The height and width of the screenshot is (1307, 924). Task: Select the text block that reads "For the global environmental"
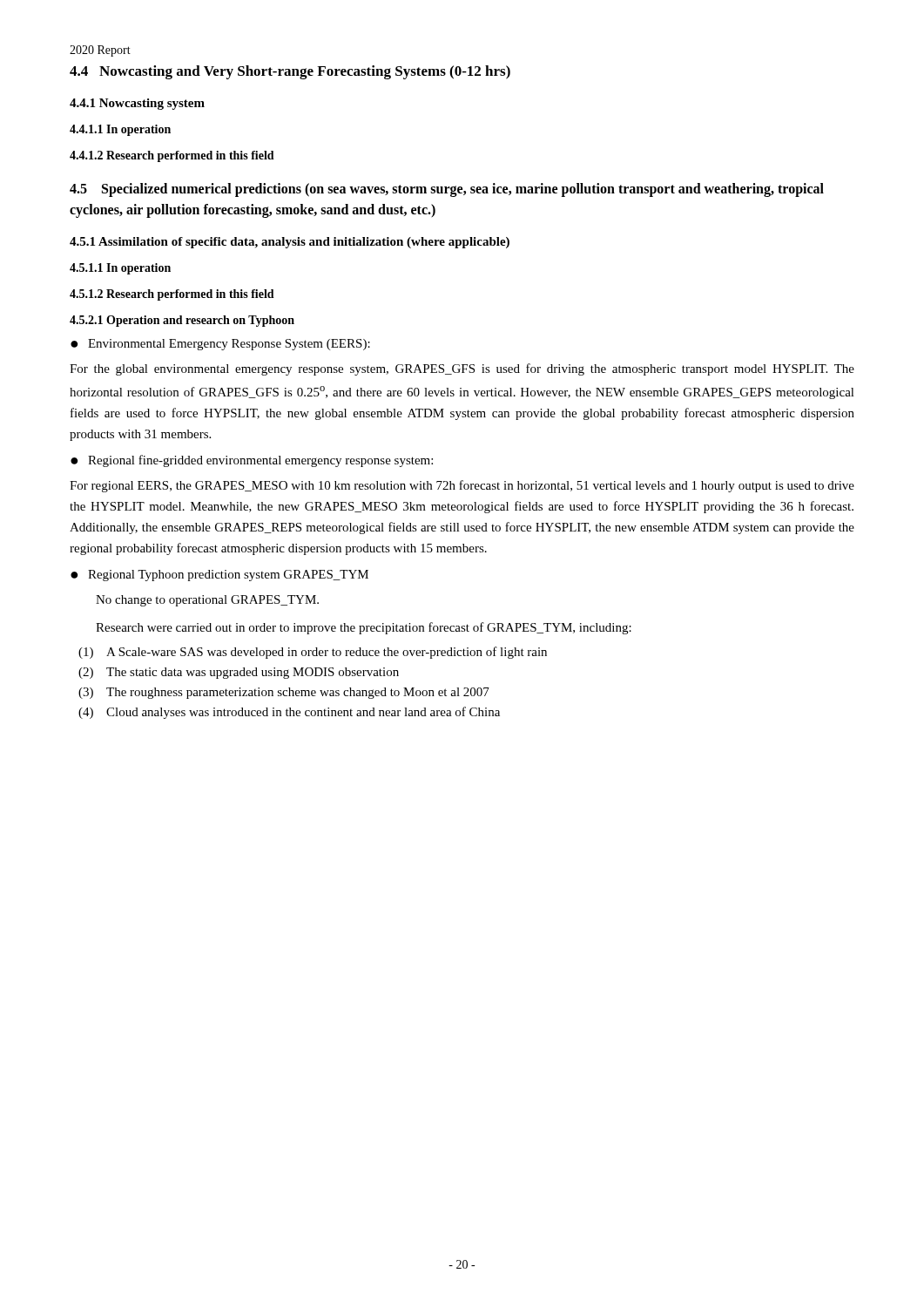[x=462, y=401]
